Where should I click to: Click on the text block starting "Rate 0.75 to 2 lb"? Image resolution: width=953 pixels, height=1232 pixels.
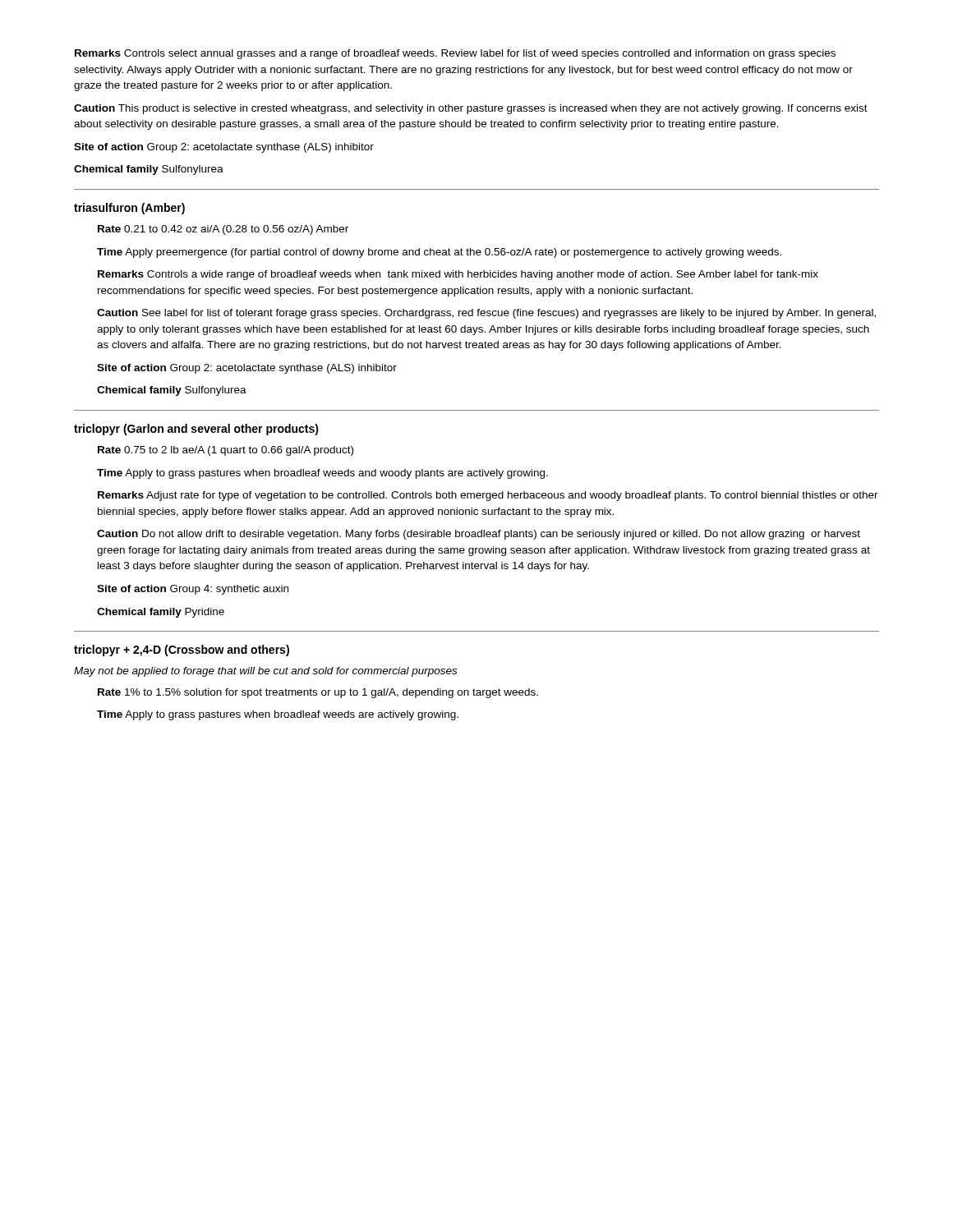click(x=225, y=450)
